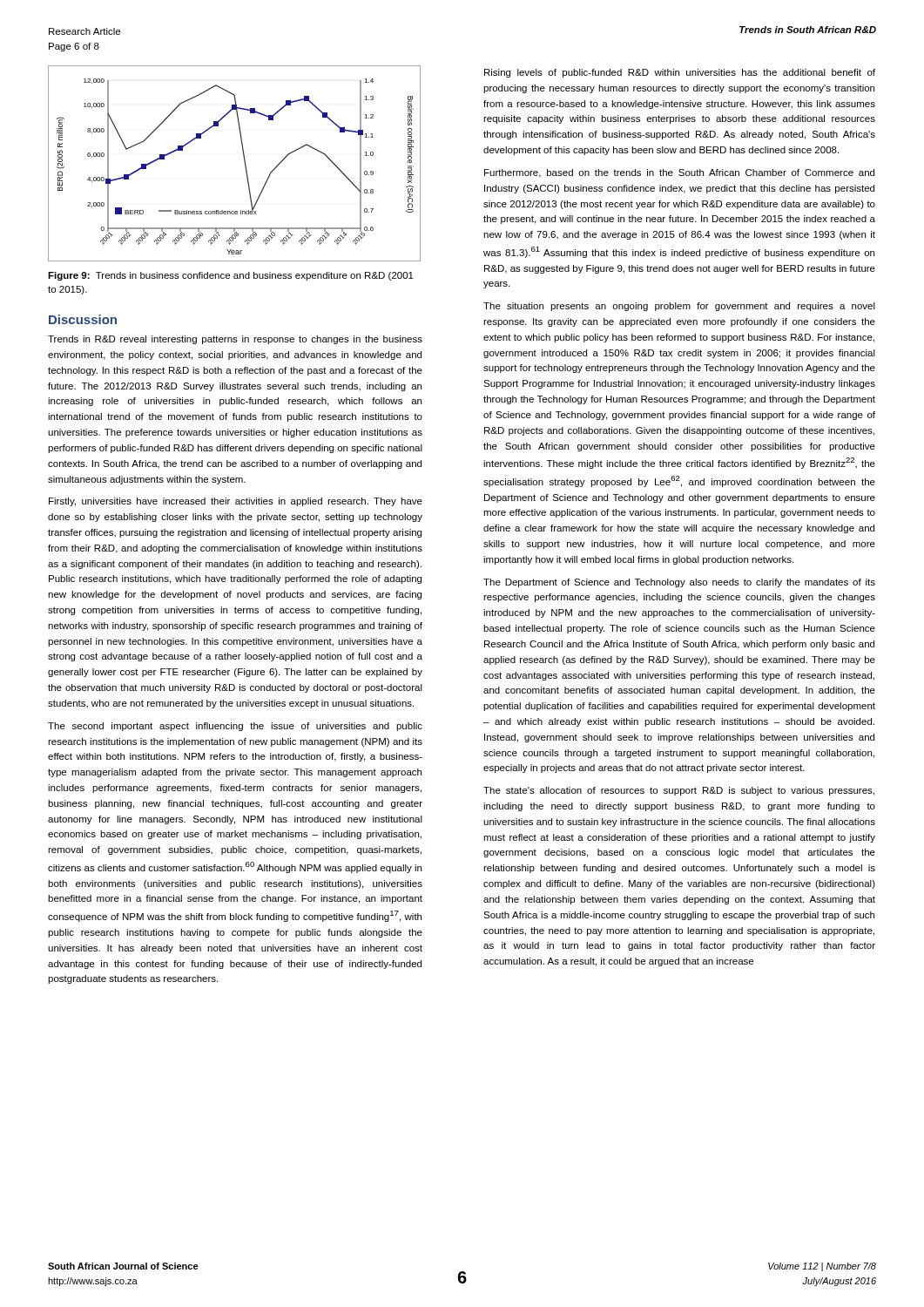Viewport: 924px width, 1307px height.
Task: Locate the block starting "The state's allocation of resources to"
Action: coord(679,876)
